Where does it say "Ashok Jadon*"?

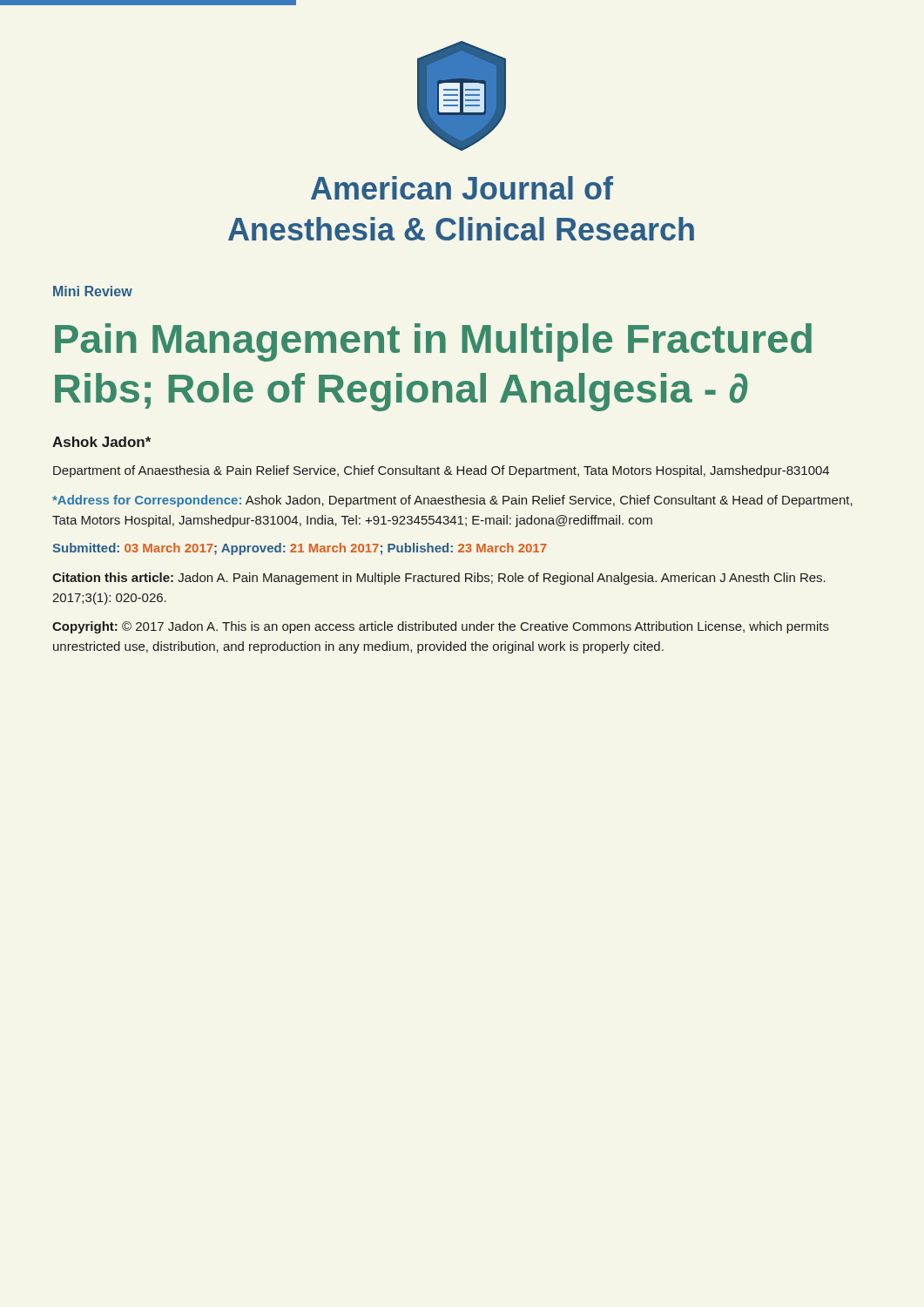[x=102, y=442]
